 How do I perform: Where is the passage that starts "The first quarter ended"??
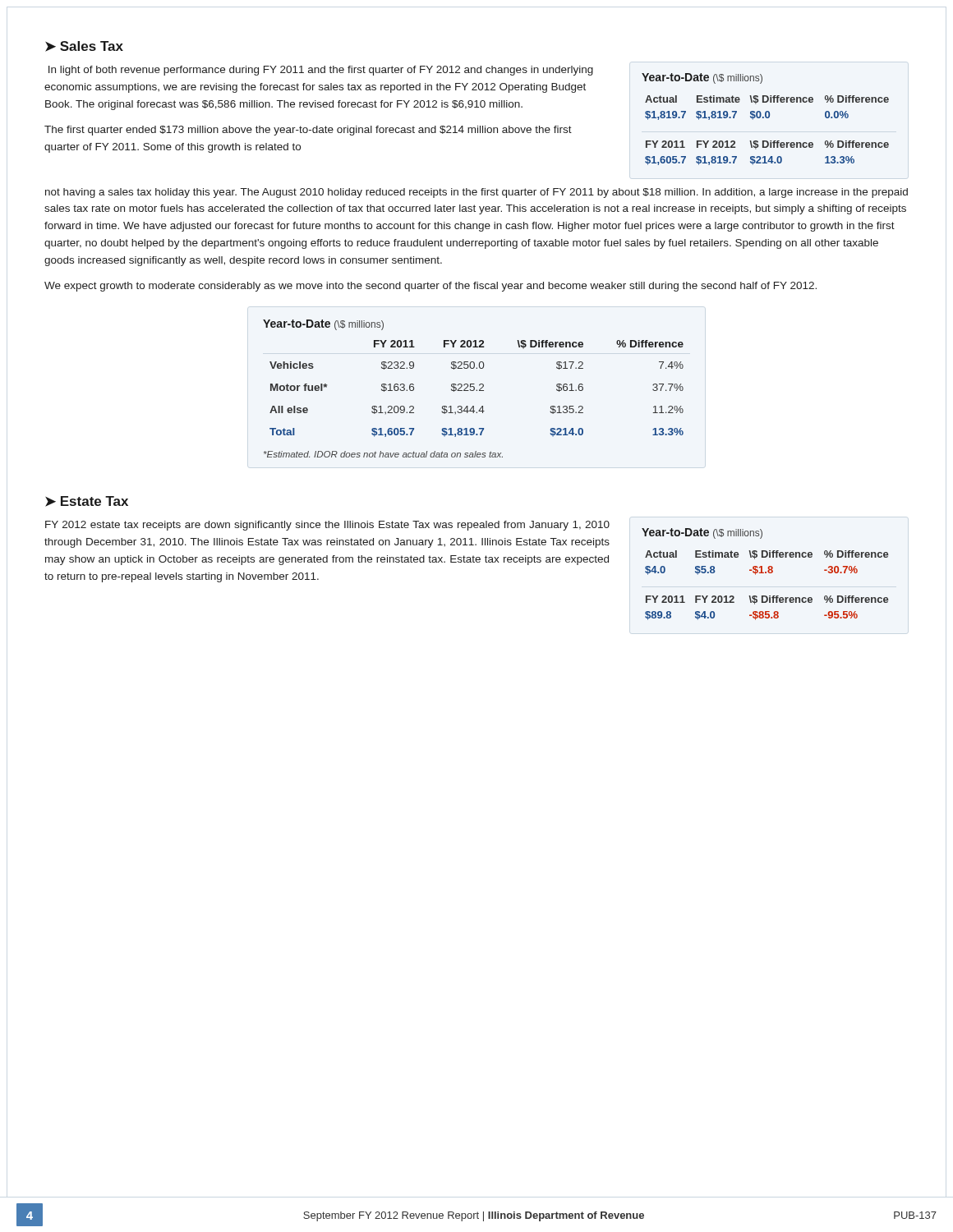308,138
